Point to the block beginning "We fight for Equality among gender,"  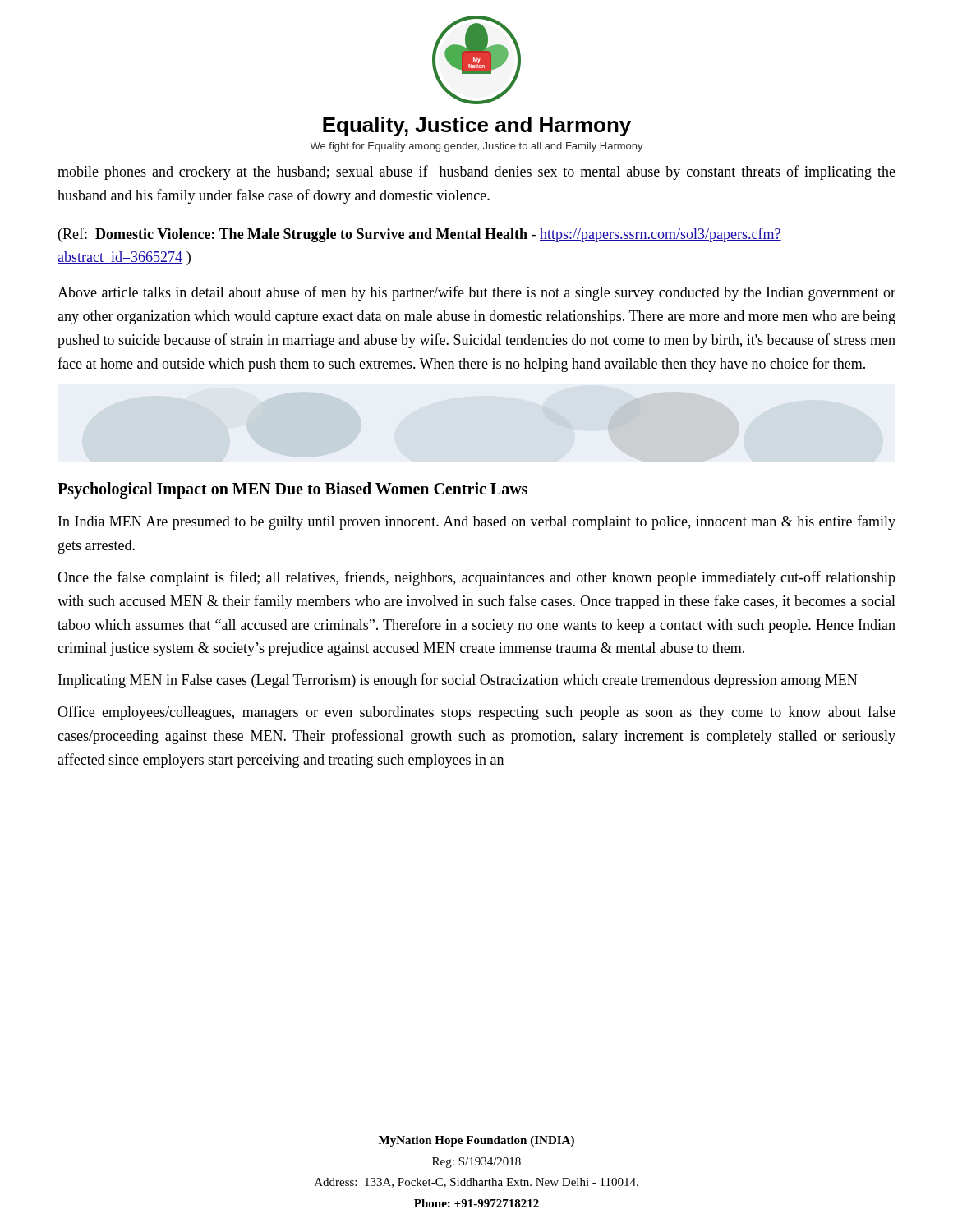(476, 146)
